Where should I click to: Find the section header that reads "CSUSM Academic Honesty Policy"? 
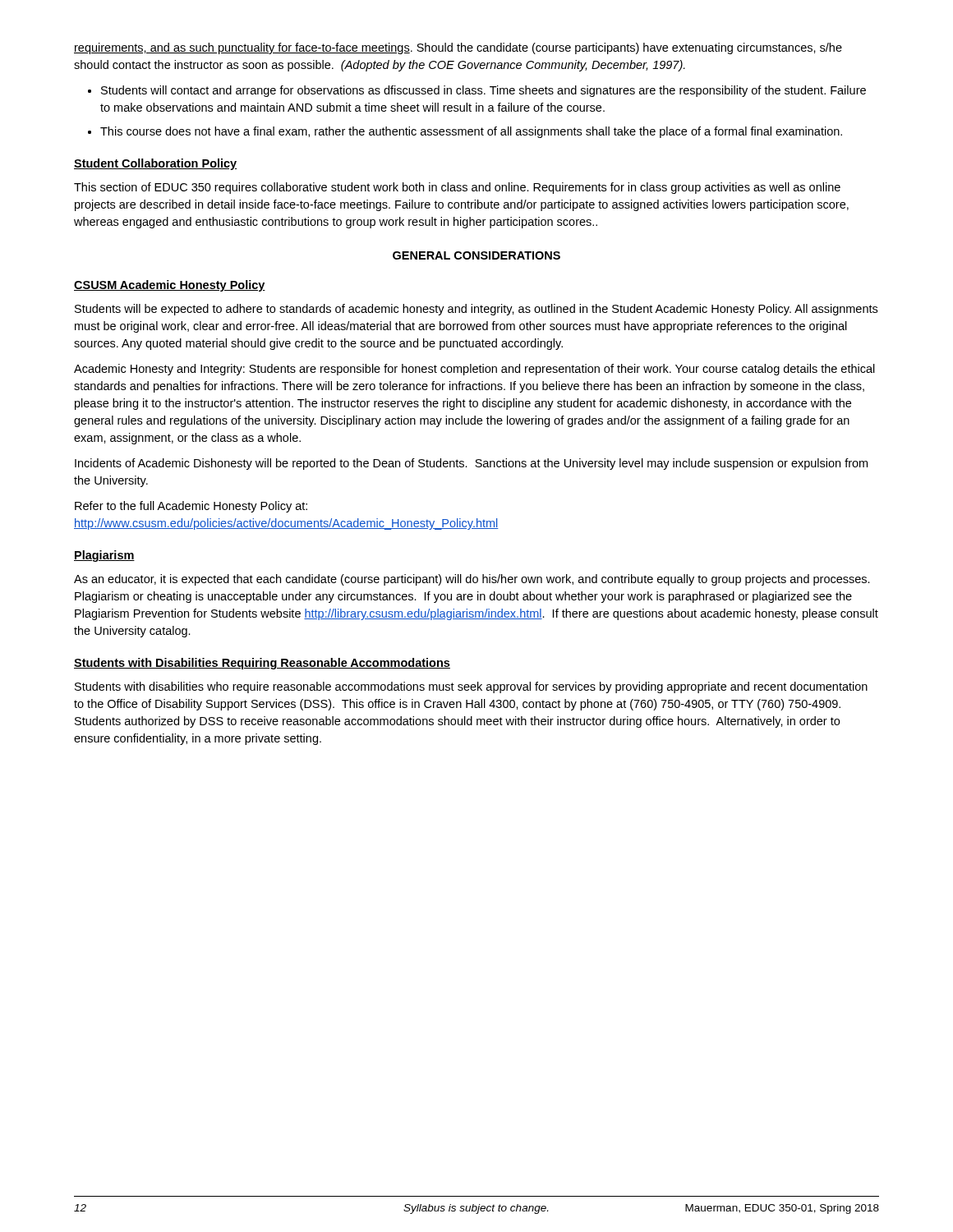coord(170,286)
